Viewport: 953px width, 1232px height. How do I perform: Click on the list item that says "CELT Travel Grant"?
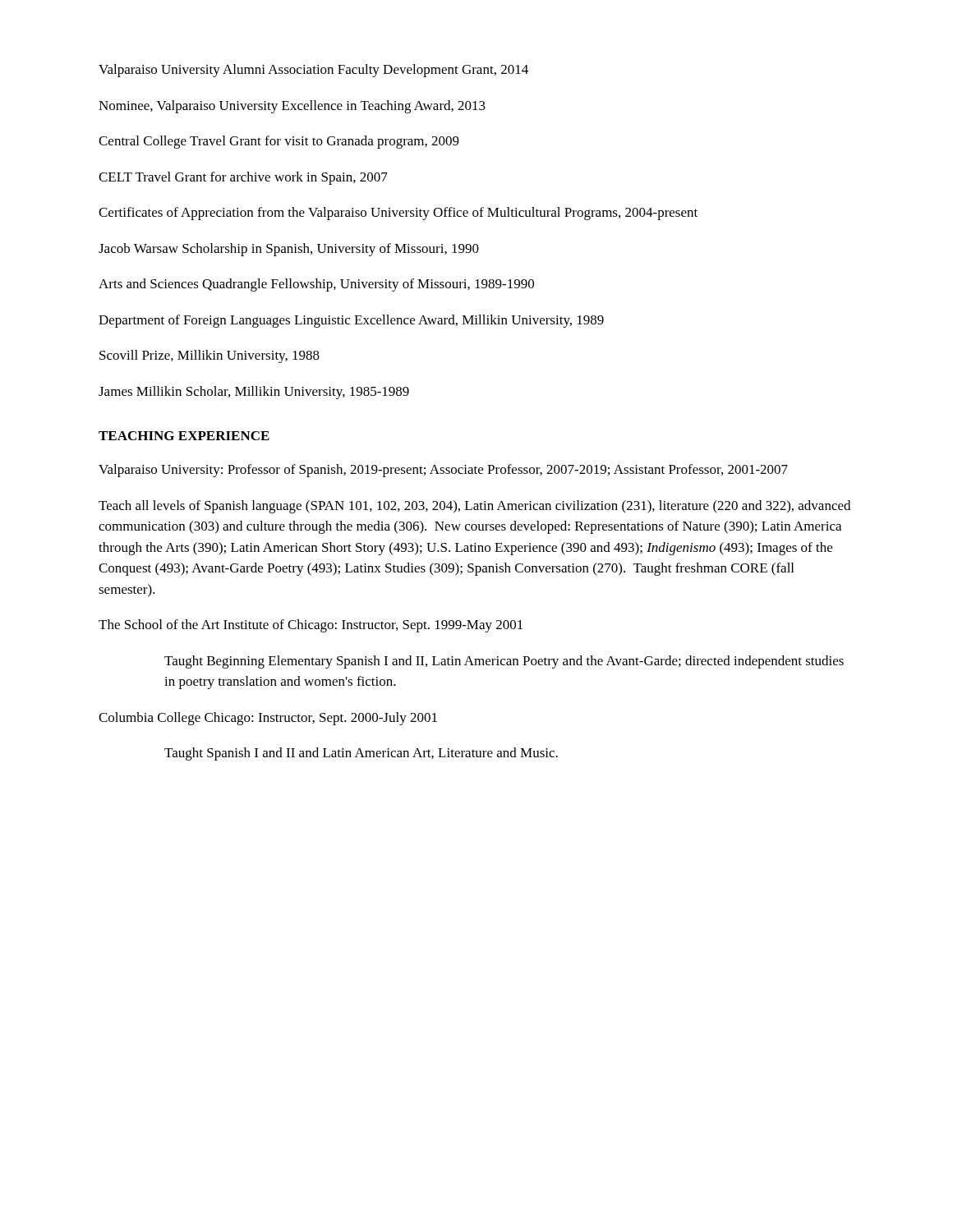pyautogui.click(x=243, y=177)
